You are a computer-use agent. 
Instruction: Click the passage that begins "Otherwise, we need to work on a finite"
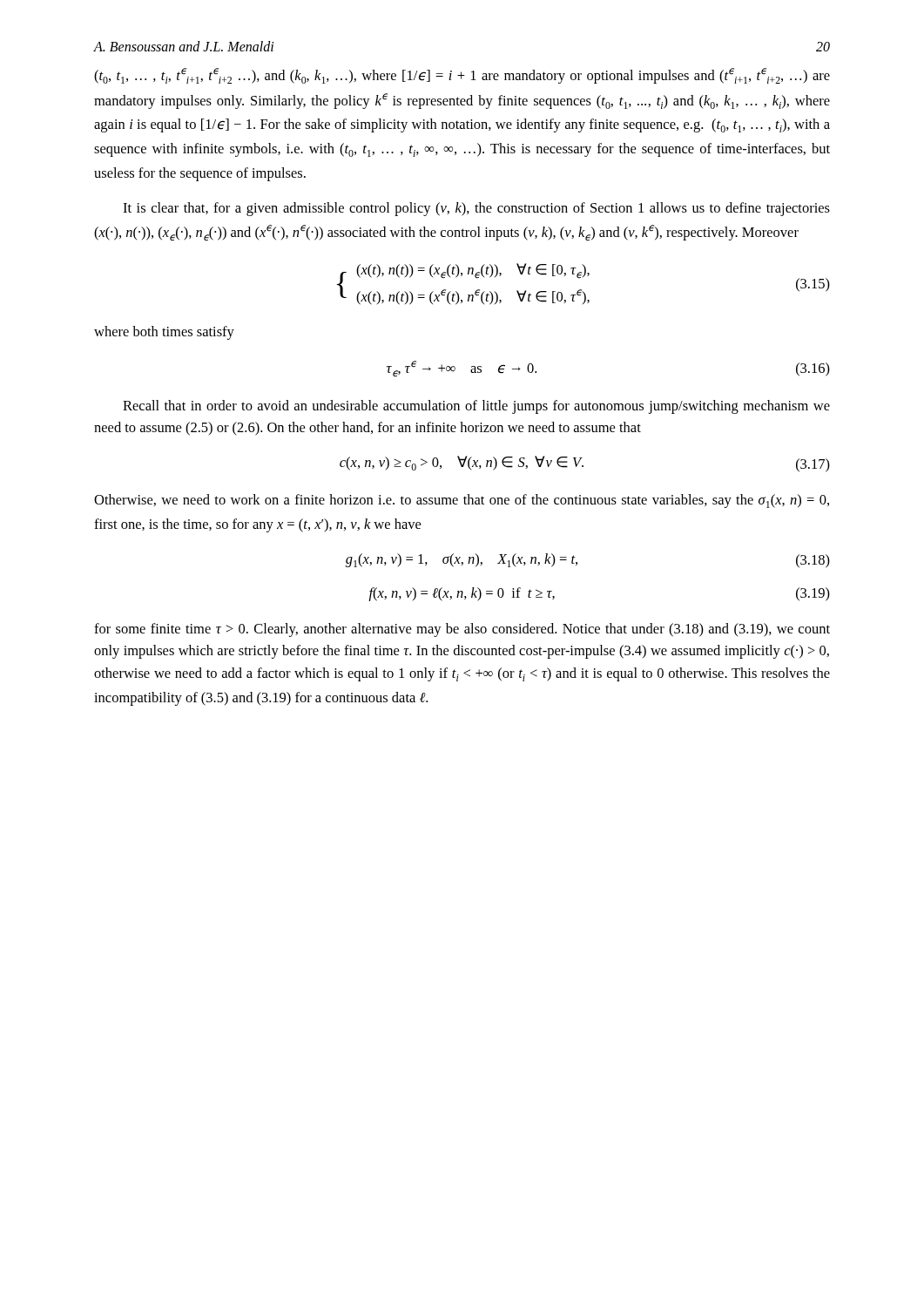462,512
